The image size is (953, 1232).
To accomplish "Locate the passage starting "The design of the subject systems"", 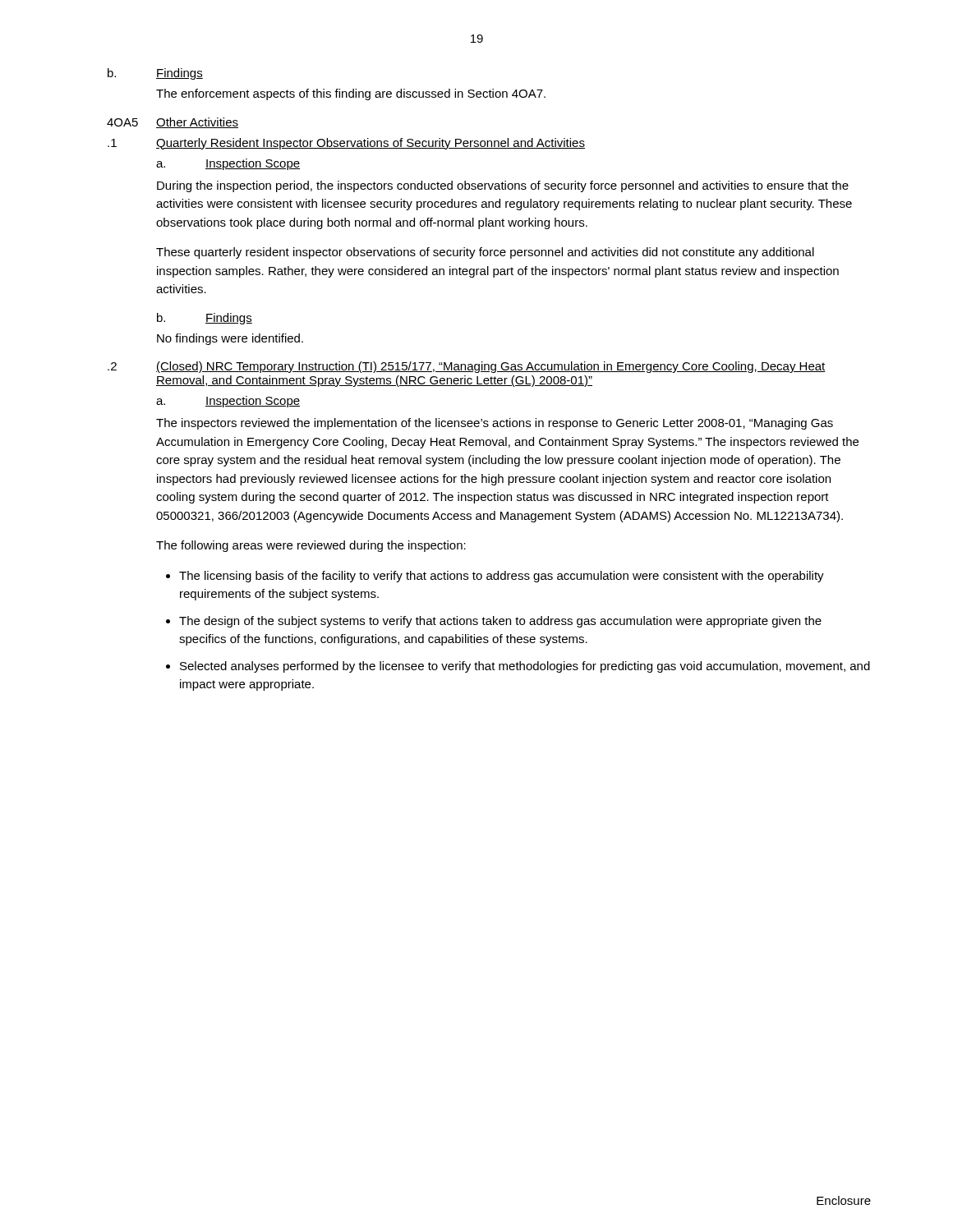I will coord(500,629).
